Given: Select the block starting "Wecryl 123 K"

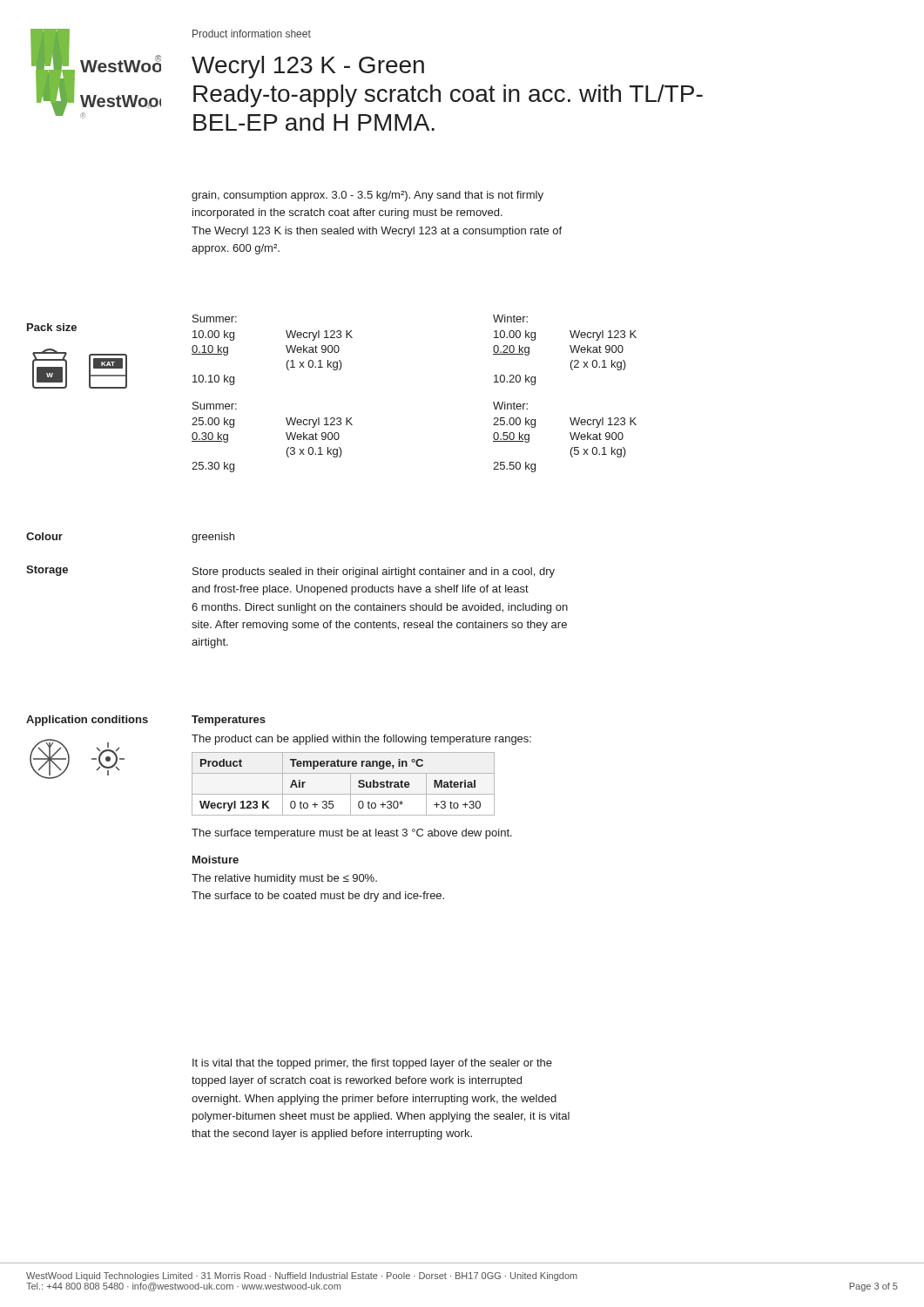Looking at the screenshot, I should (536, 94).
